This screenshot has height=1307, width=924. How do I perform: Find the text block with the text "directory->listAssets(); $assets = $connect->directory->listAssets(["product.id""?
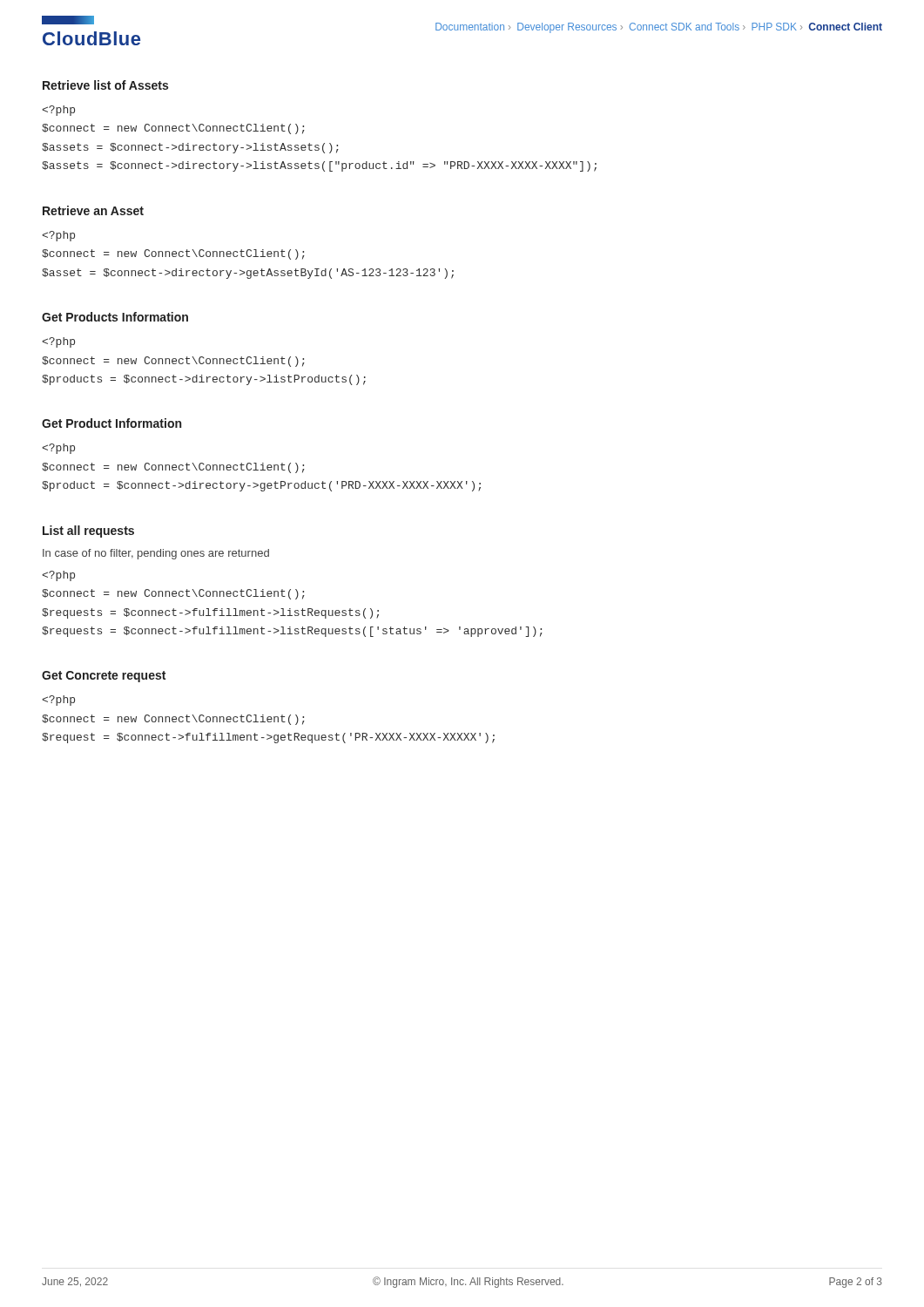point(58,111)
